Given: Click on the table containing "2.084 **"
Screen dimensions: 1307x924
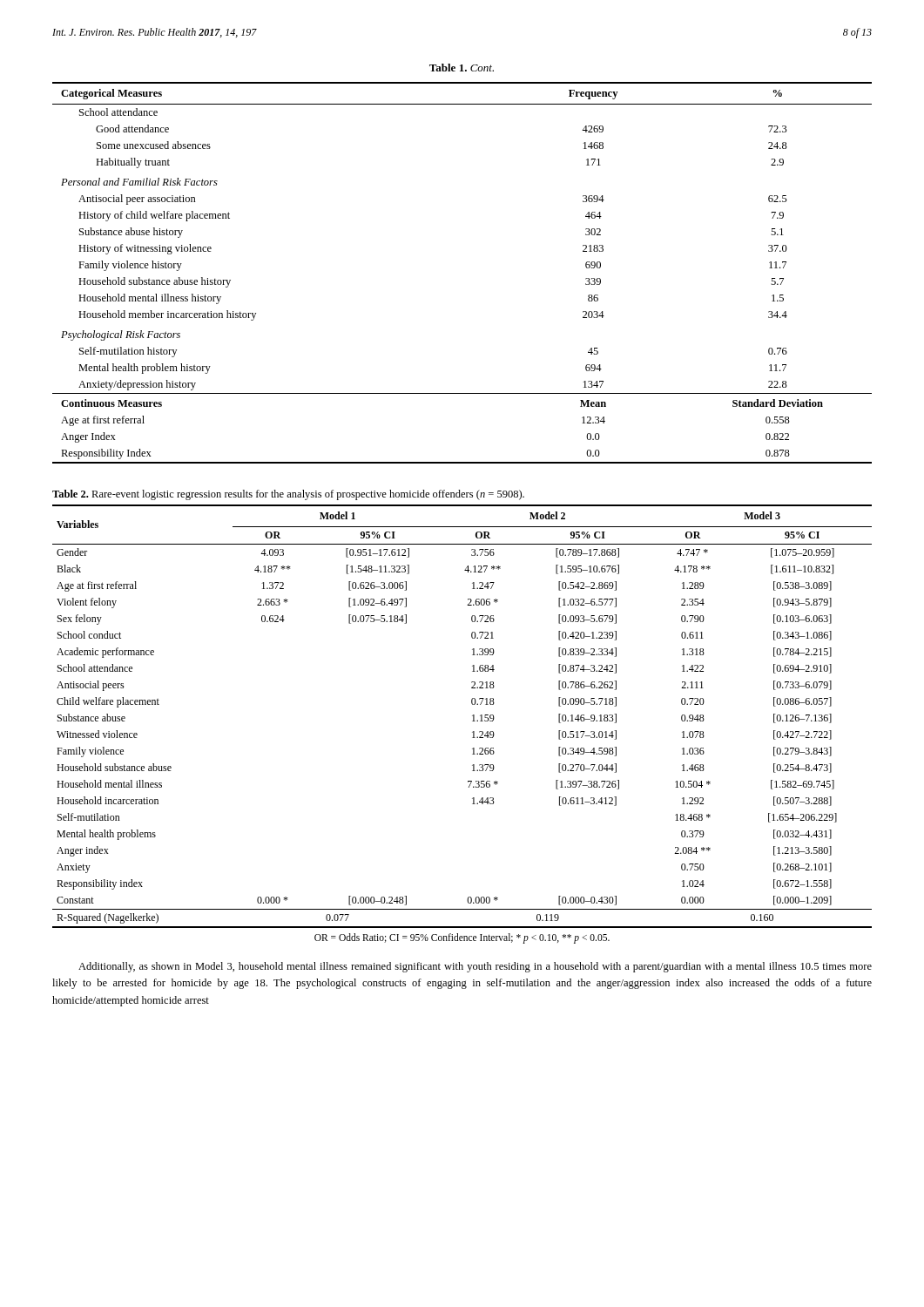Looking at the screenshot, I should pyautogui.click(x=462, y=716).
